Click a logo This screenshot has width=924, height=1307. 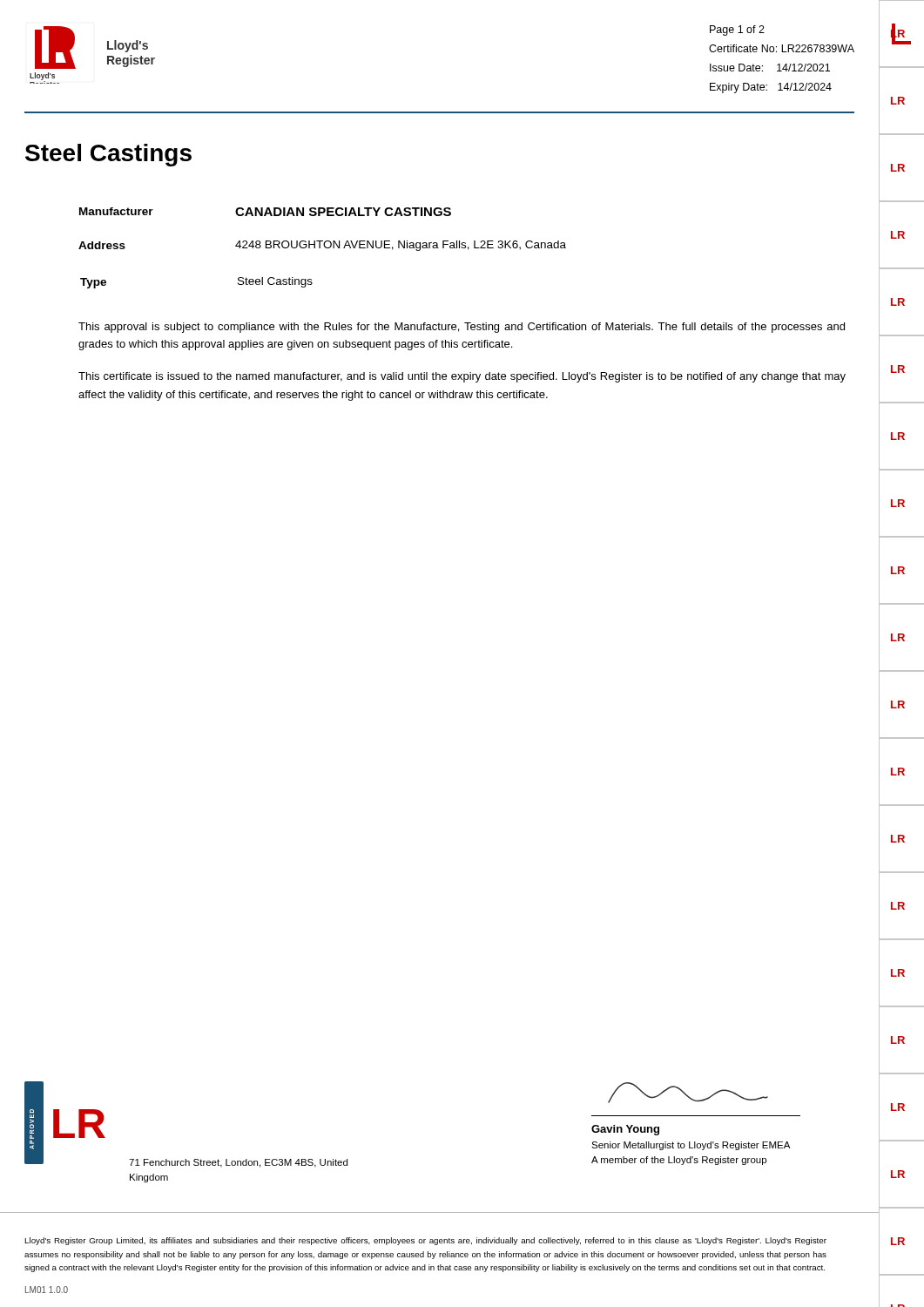(70, 1124)
